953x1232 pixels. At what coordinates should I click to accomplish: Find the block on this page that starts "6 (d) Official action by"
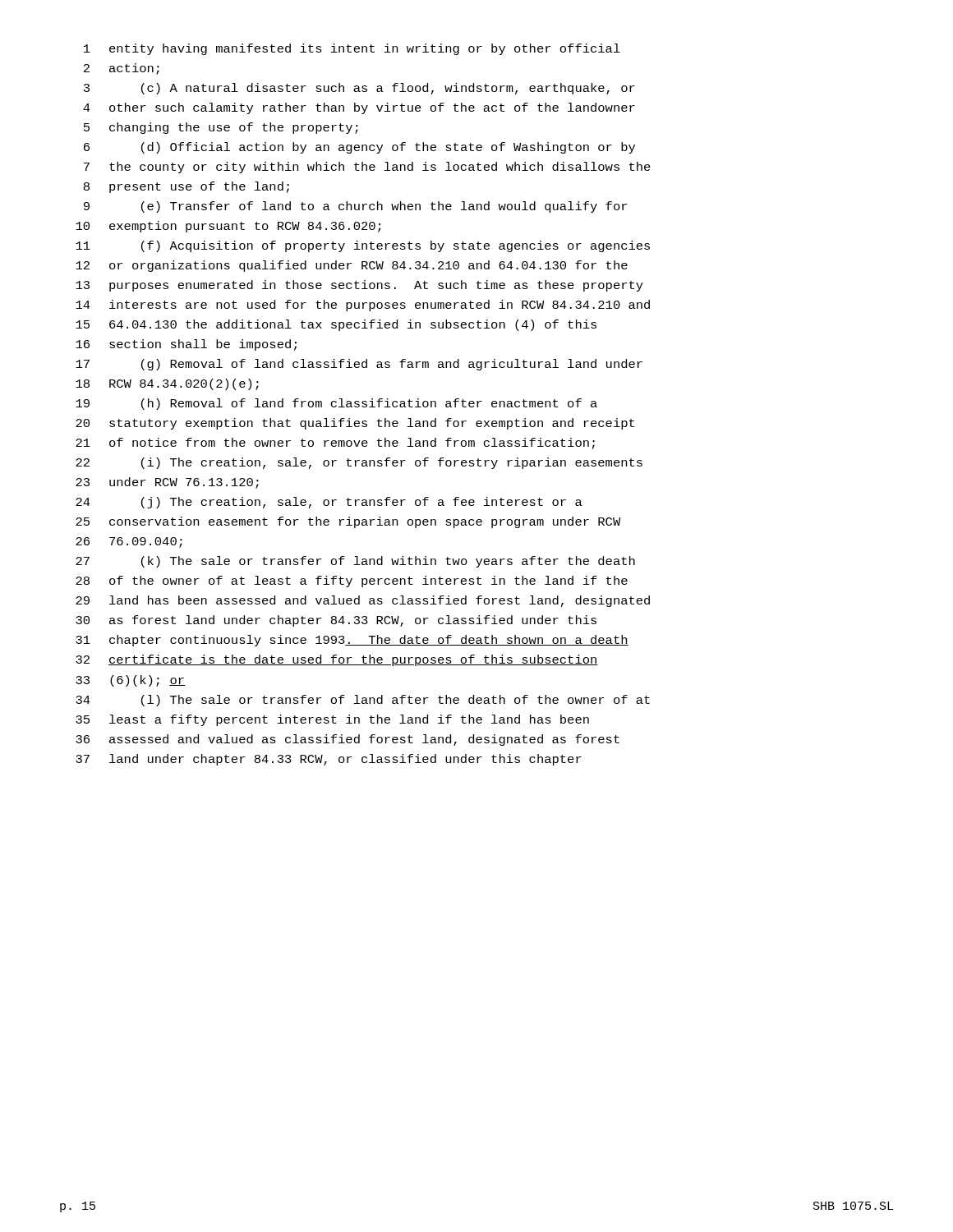pos(476,168)
